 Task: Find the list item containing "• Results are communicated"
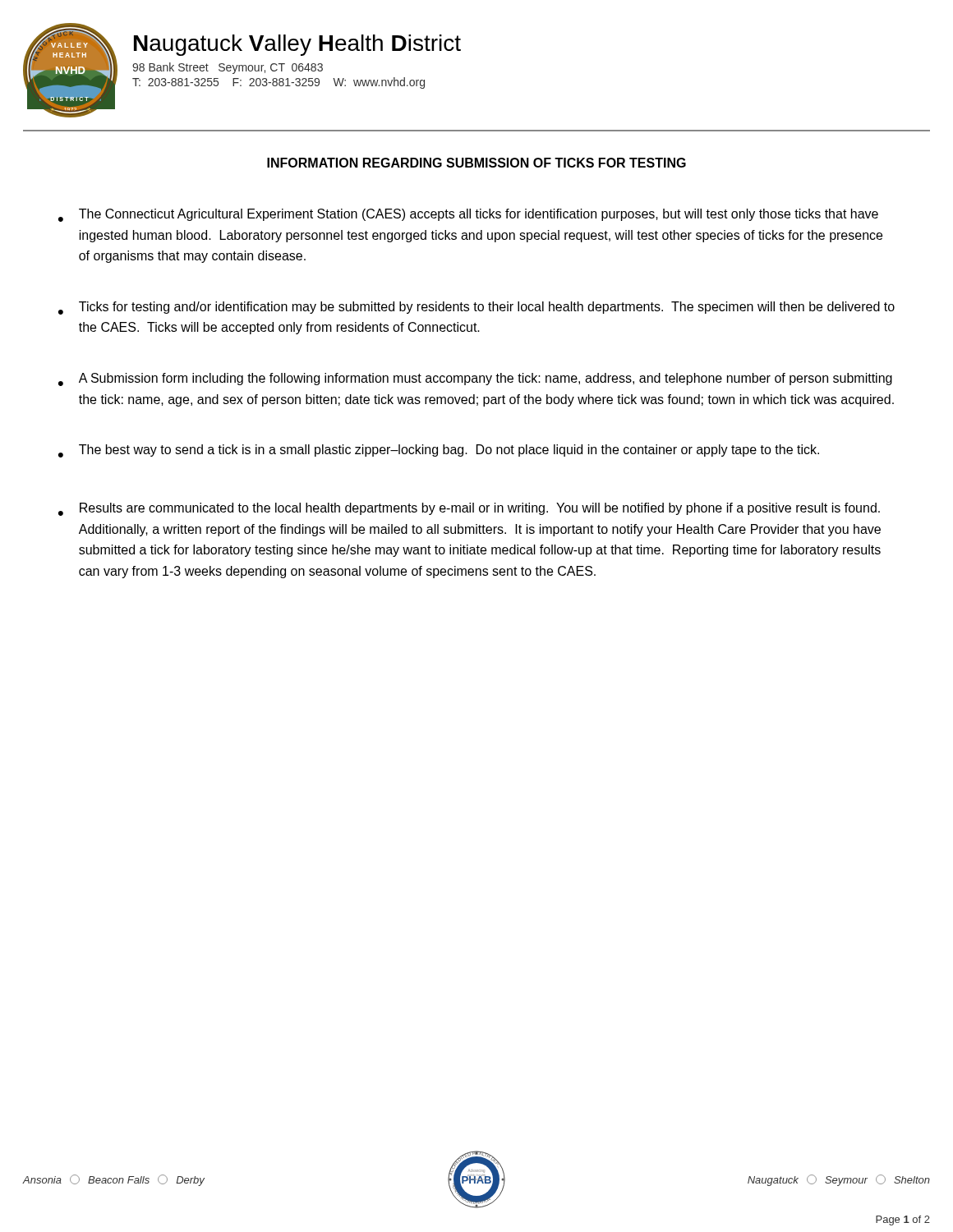tap(476, 540)
